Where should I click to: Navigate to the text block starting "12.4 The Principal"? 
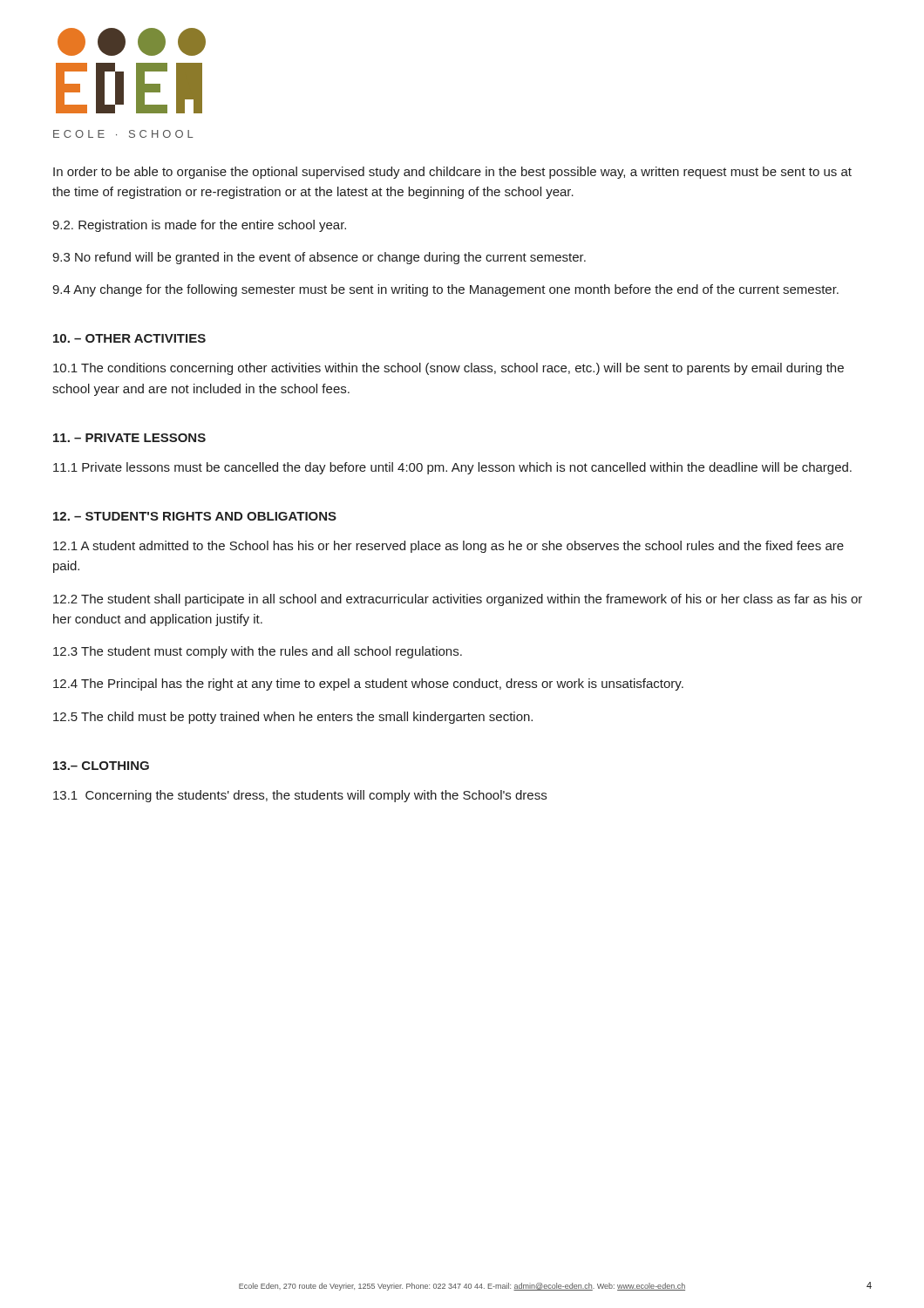pos(368,683)
